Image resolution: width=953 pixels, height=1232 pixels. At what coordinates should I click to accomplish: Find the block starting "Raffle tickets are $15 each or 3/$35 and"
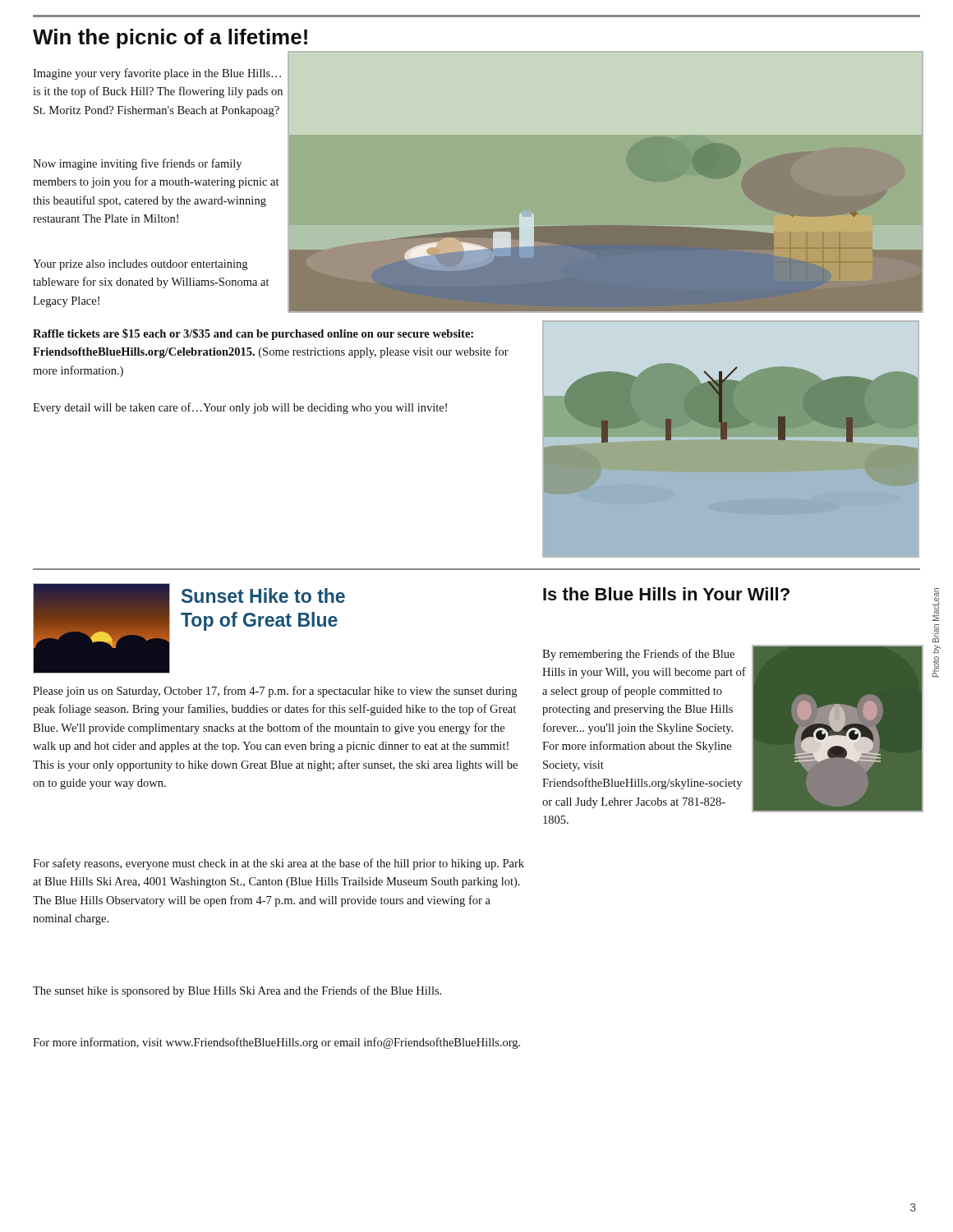tap(271, 352)
